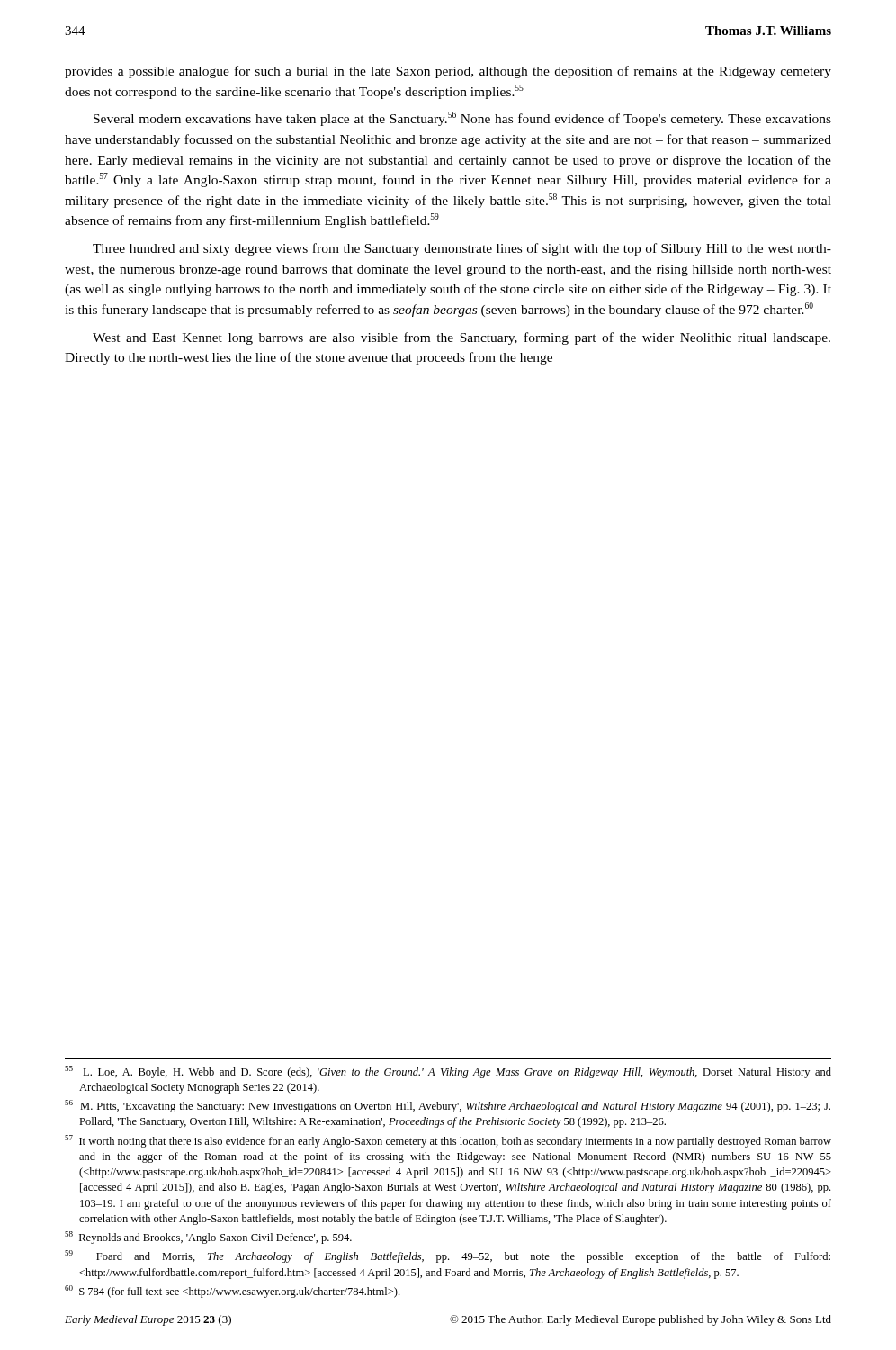Point to the block beginning "55 L. Loe,"

pyautogui.click(x=448, y=1079)
